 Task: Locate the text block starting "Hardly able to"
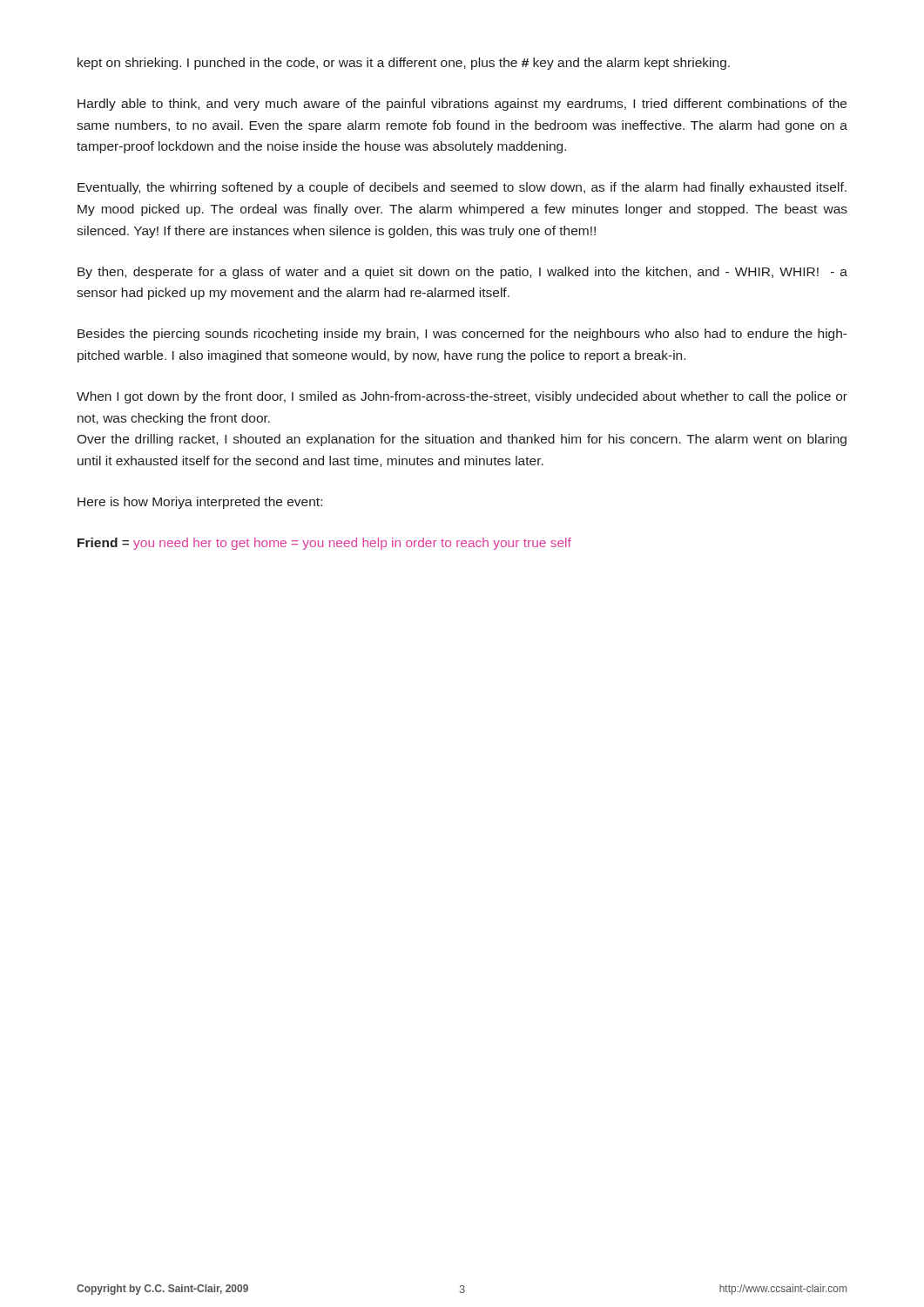tap(462, 125)
